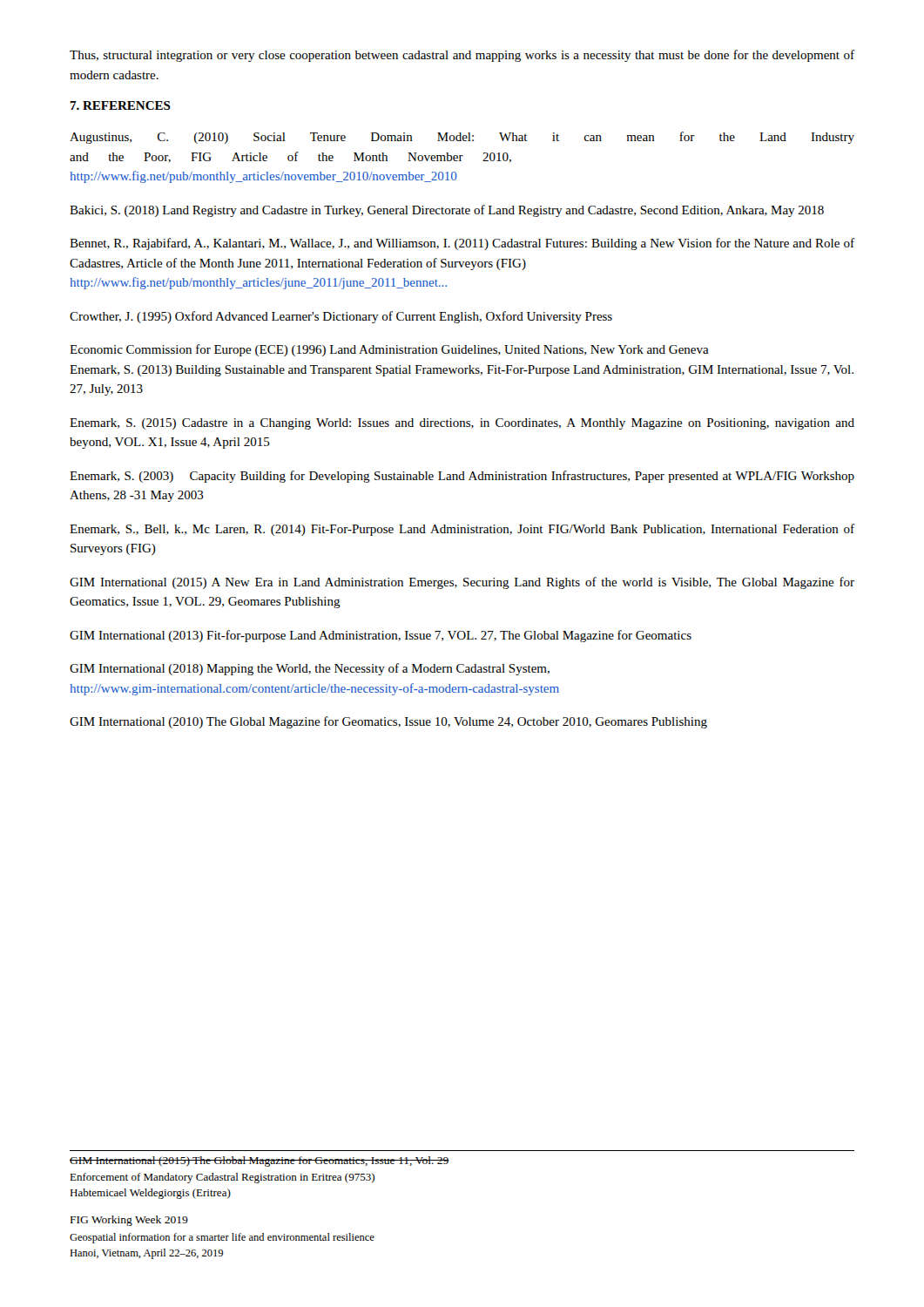
Task: Select the text block that says "Bennet, R., Rajabifard,"
Action: (x=462, y=263)
